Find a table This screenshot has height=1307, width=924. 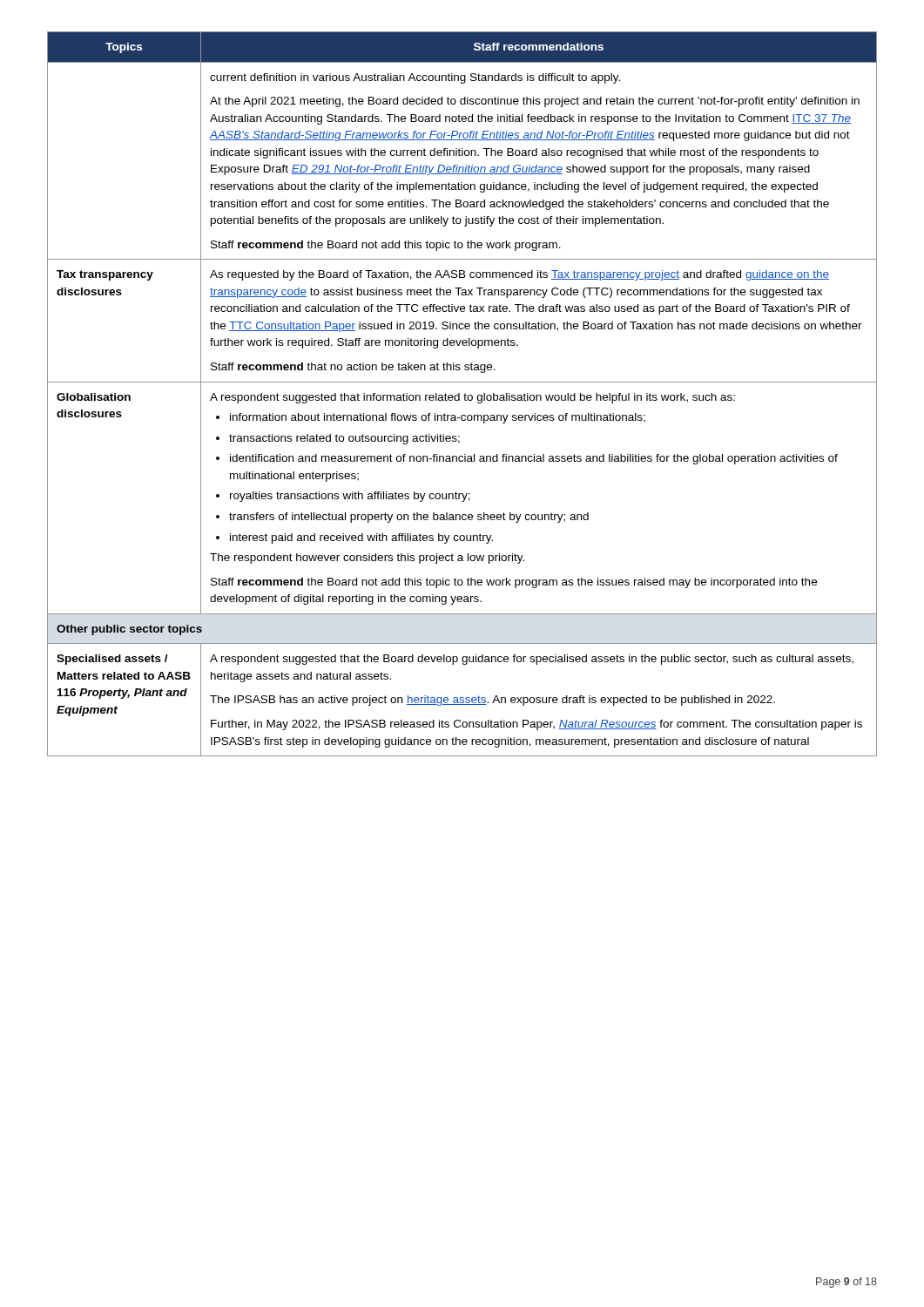pos(462,394)
